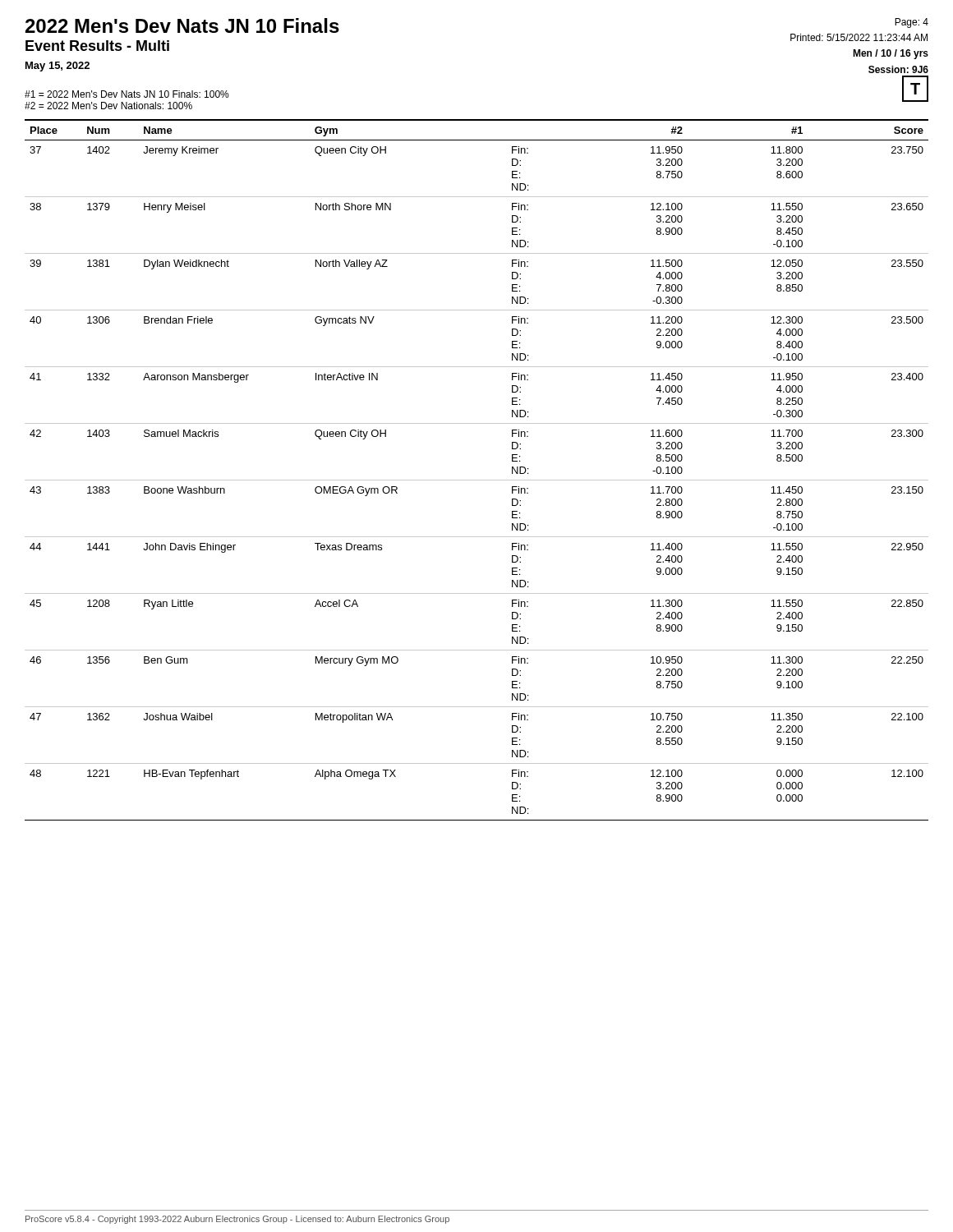Navigate to the passage starting "2022 Men's Dev"
This screenshot has width=953, height=1232.
182,26
